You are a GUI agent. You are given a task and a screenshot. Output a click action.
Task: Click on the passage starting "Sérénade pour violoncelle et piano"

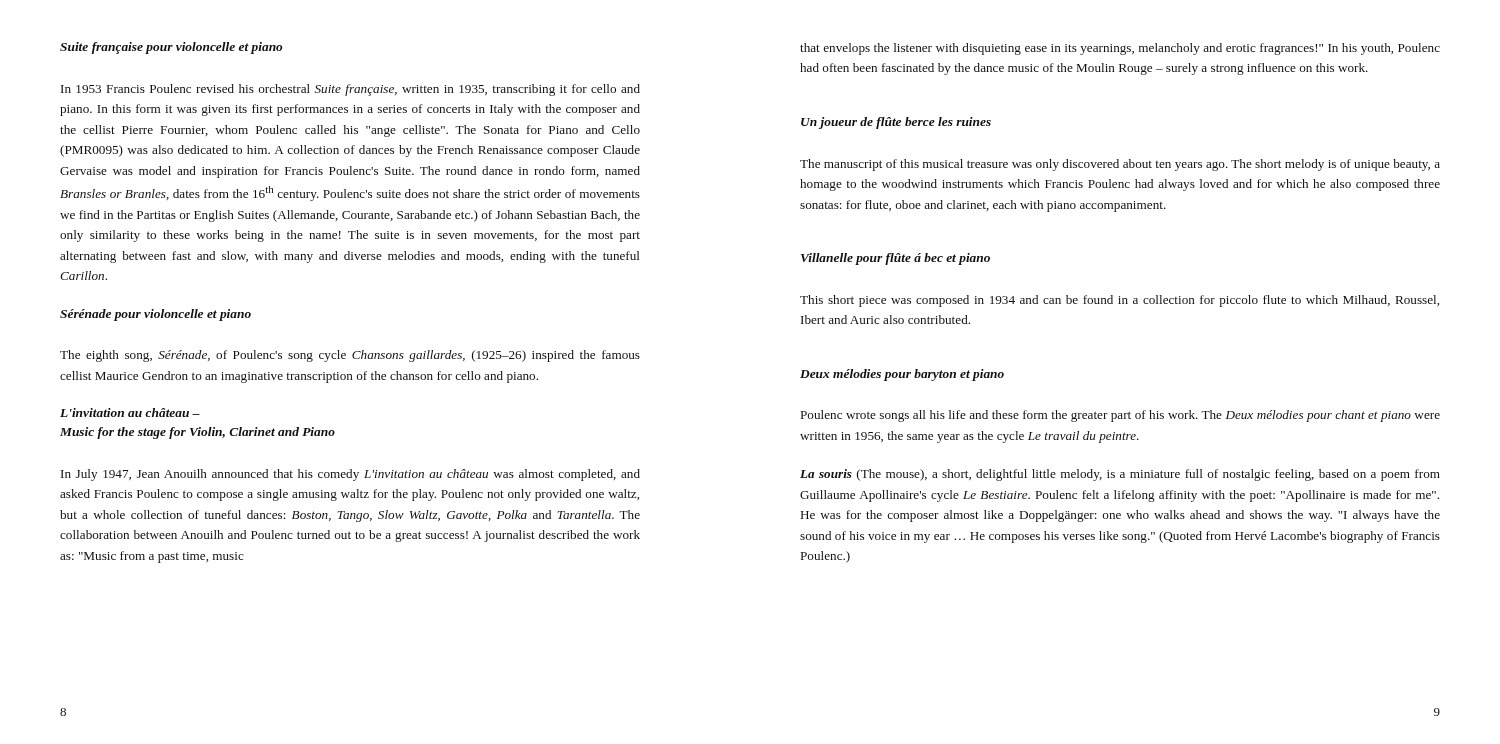point(156,315)
